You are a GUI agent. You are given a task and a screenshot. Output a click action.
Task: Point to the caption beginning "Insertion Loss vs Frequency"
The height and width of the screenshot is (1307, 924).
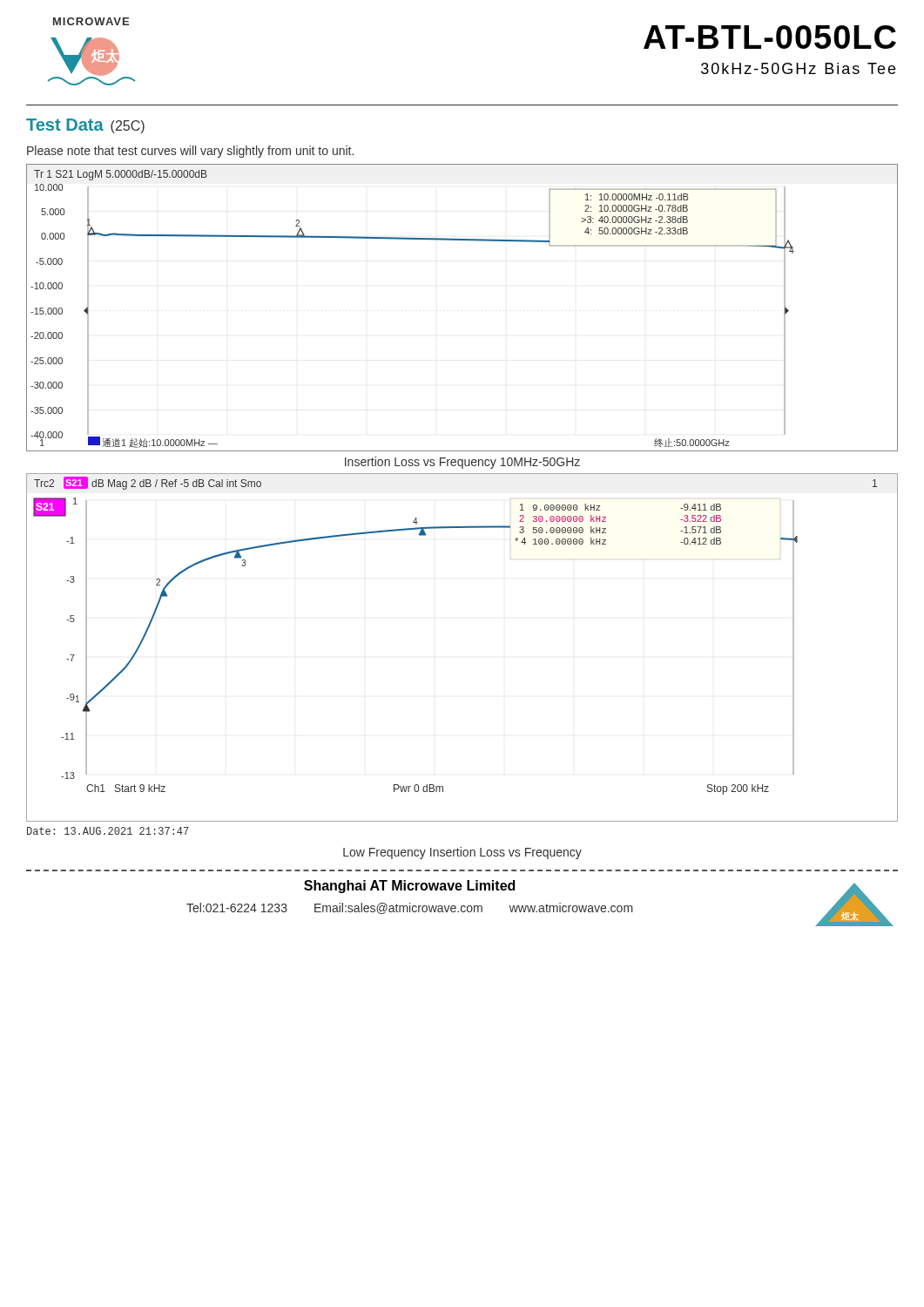click(462, 462)
